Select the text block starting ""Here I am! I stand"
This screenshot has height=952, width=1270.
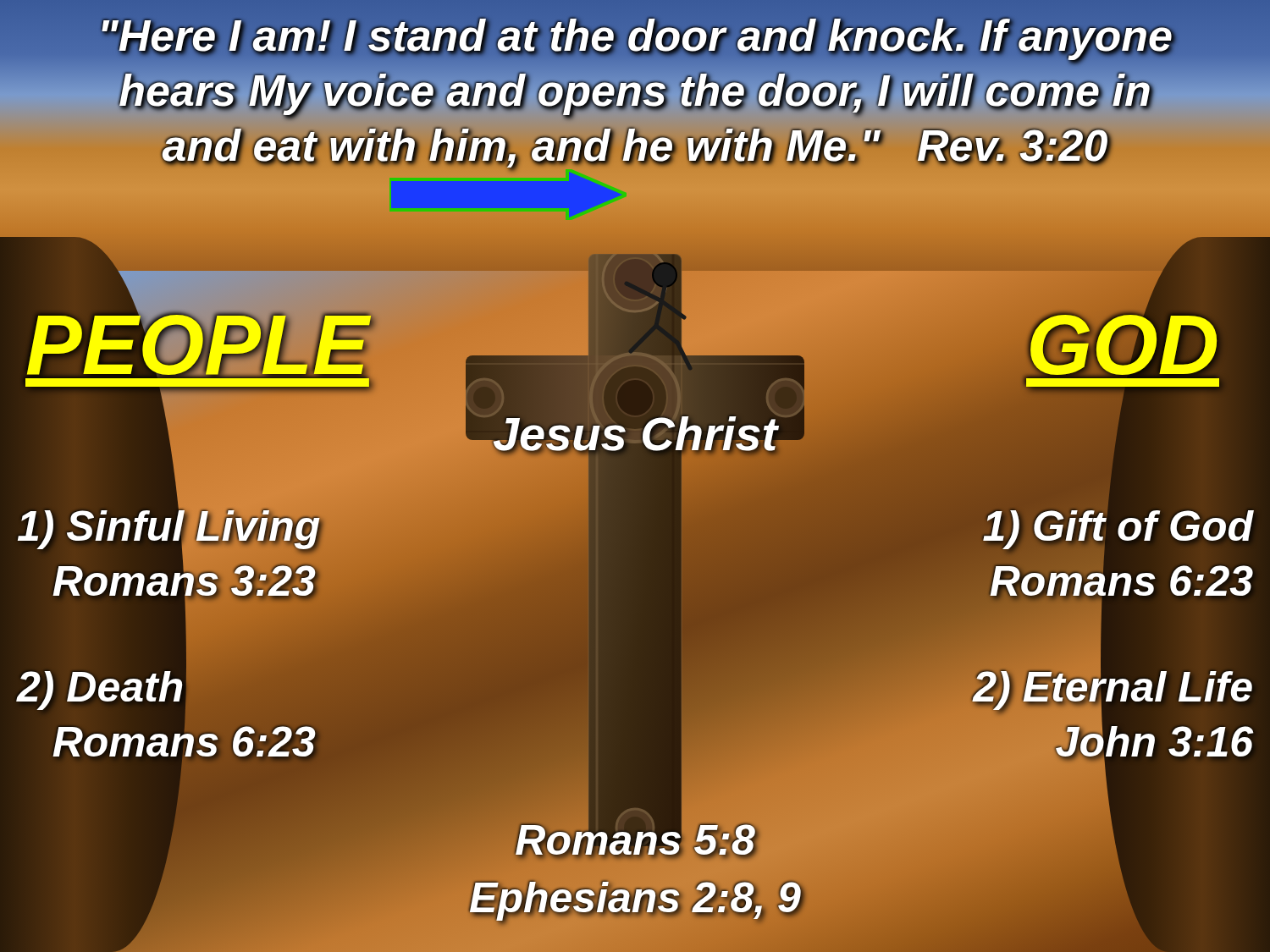[635, 91]
